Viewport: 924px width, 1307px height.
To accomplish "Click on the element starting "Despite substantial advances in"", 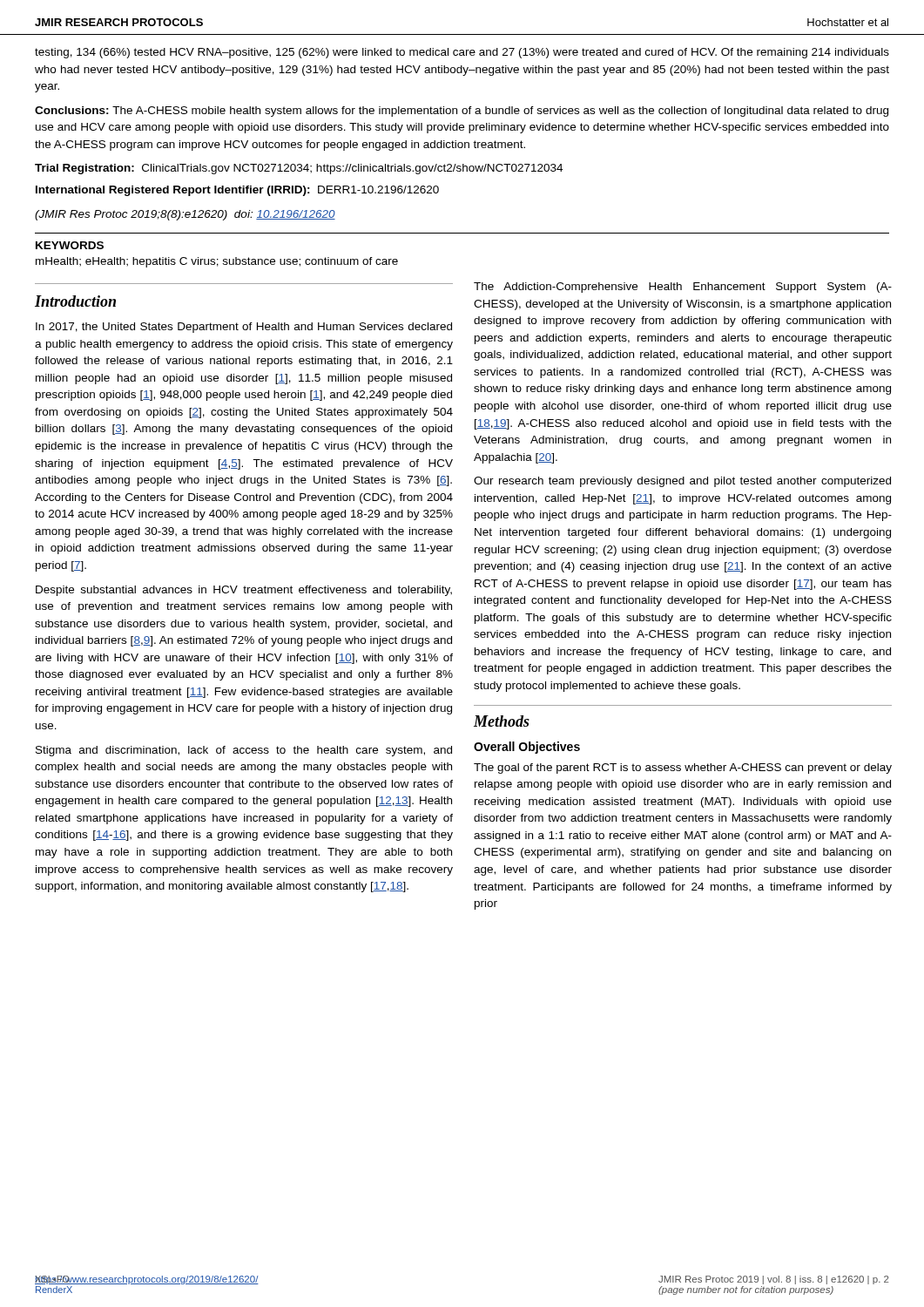I will [x=244, y=657].
